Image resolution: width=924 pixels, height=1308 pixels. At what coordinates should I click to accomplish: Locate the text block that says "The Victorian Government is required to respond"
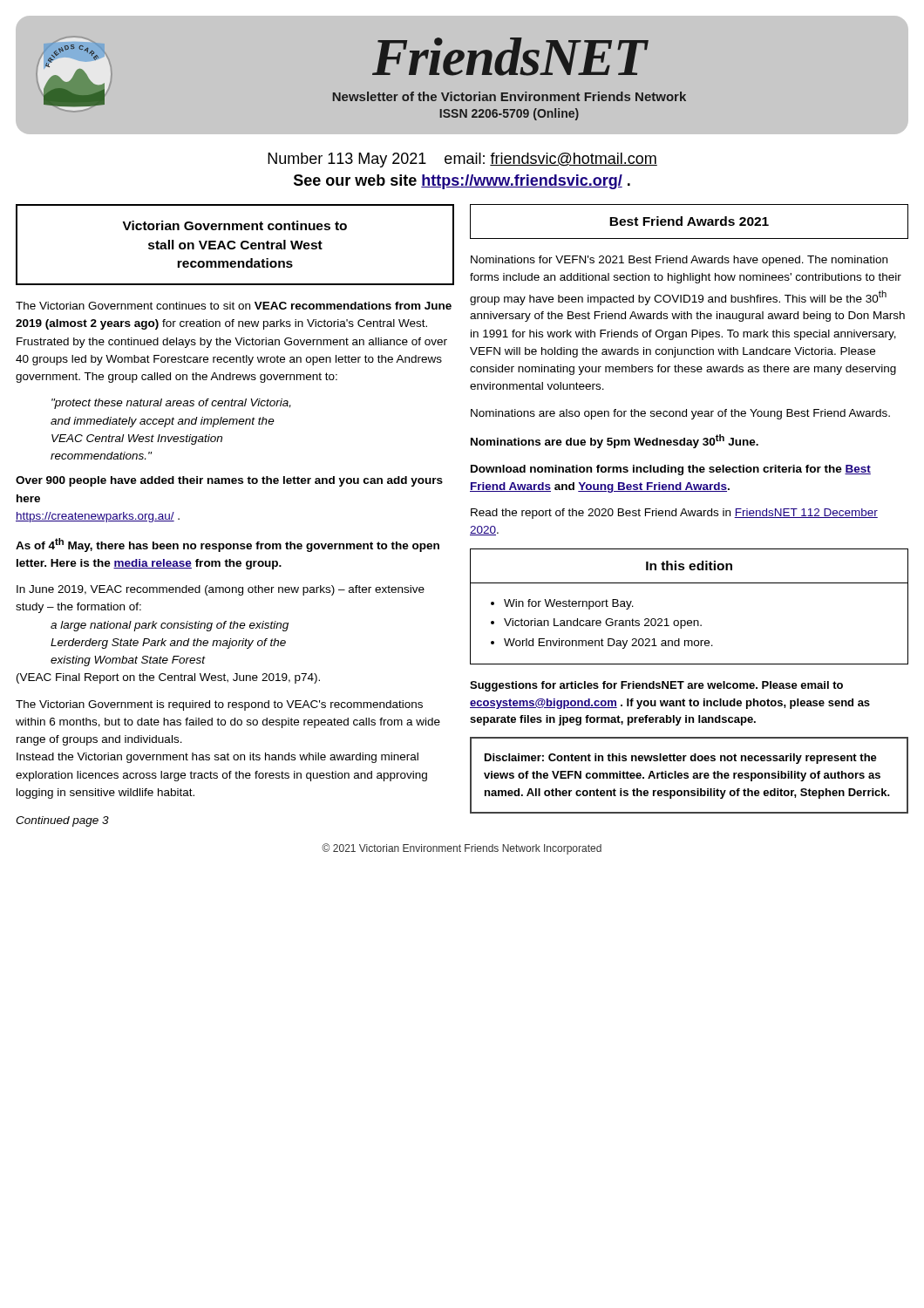pyautogui.click(x=228, y=748)
